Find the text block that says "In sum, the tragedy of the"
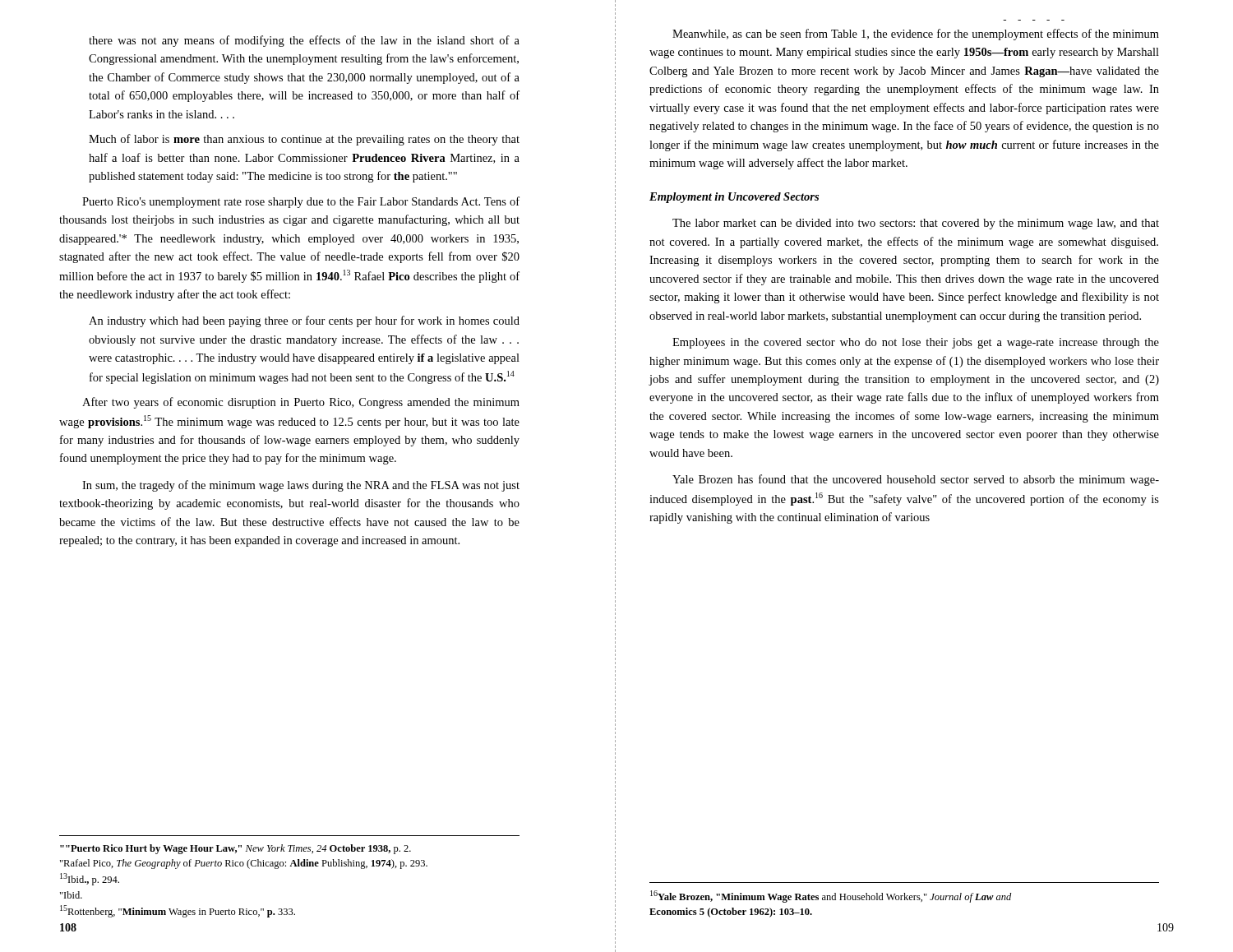 pyautogui.click(x=289, y=513)
